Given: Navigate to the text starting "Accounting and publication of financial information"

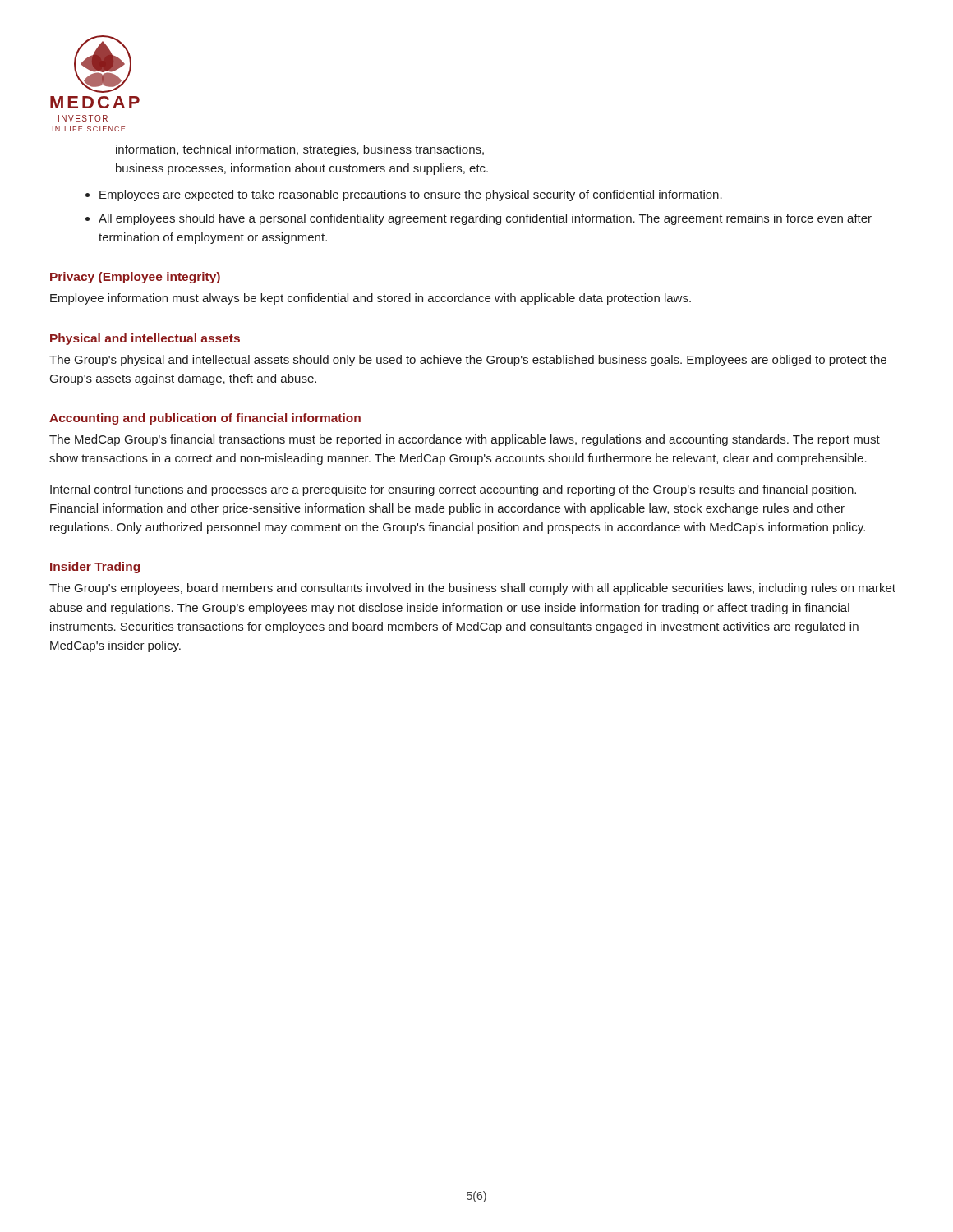Looking at the screenshot, I should point(205,418).
